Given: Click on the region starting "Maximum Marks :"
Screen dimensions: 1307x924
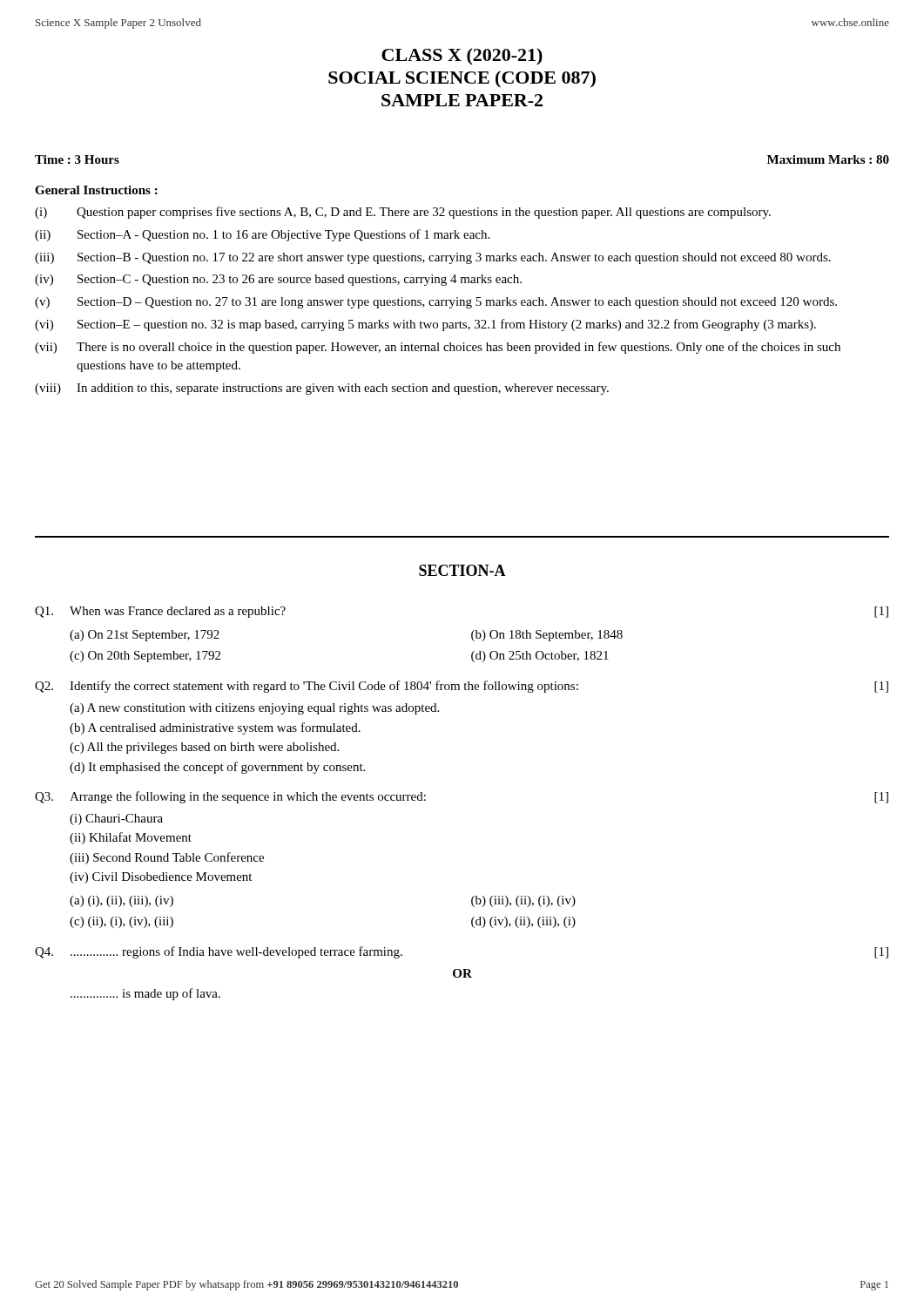Looking at the screenshot, I should tap(828, 159).
